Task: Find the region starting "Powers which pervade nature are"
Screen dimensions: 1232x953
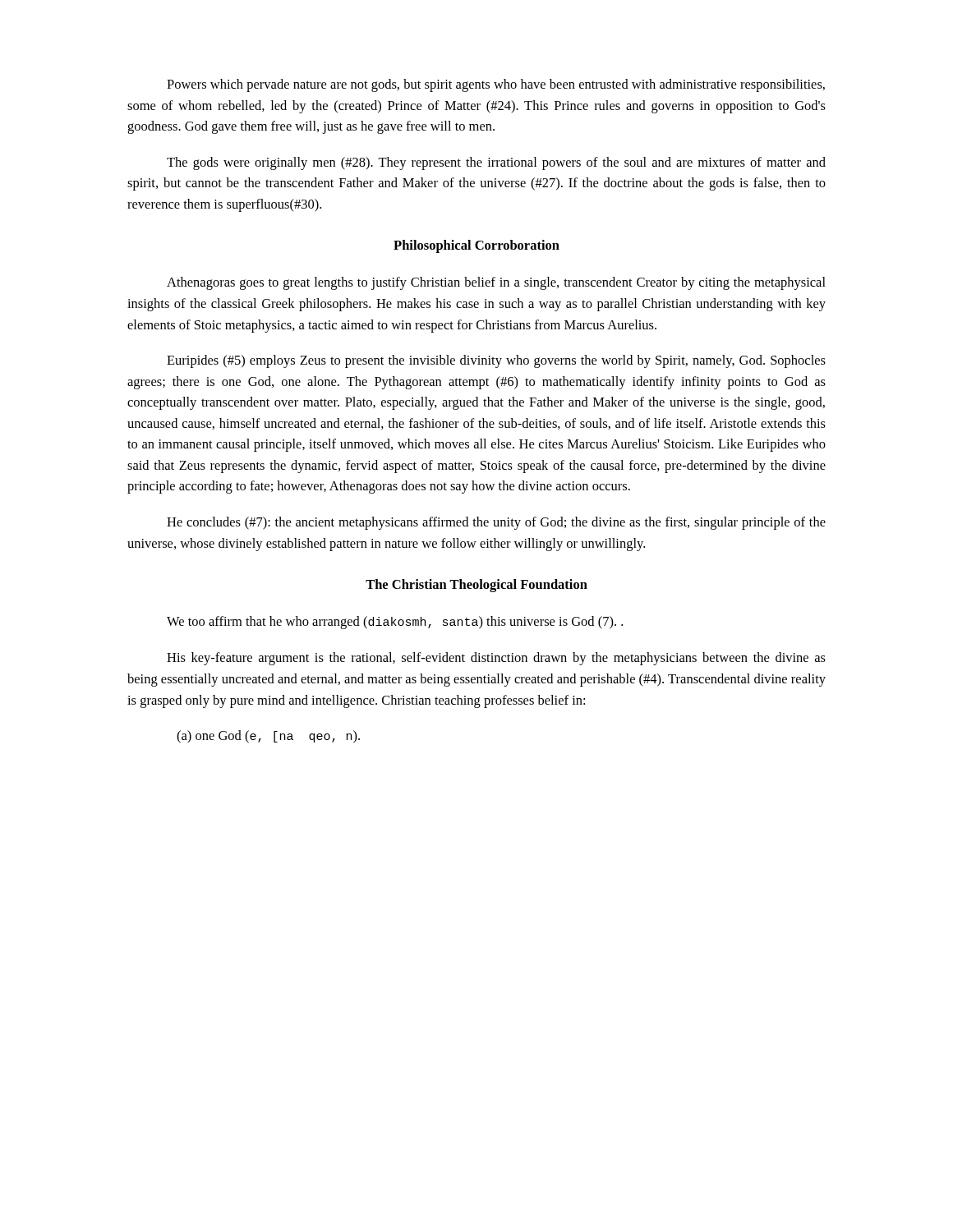Action: tap(476, 105)
